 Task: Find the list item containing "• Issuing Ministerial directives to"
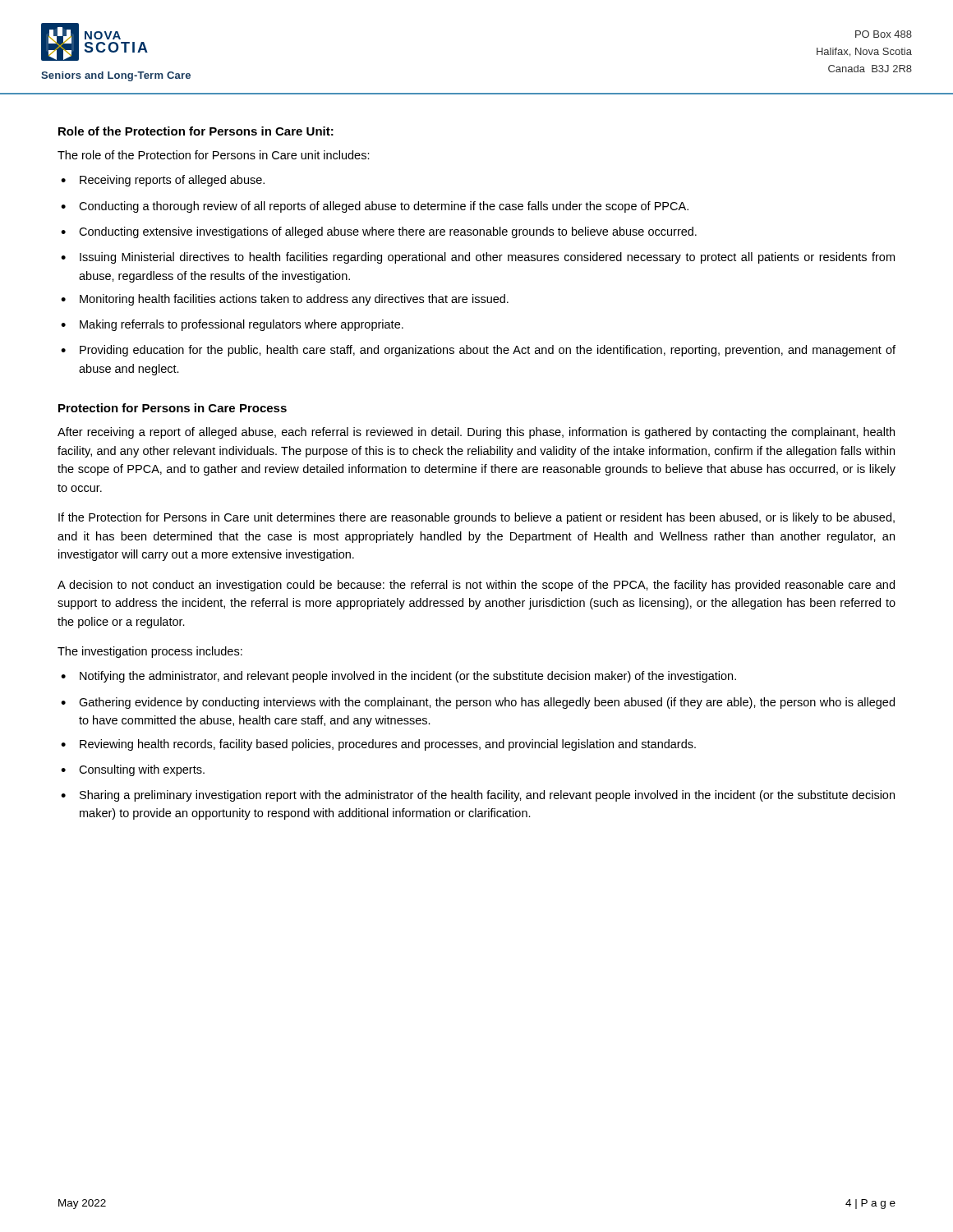click(476, 267)
